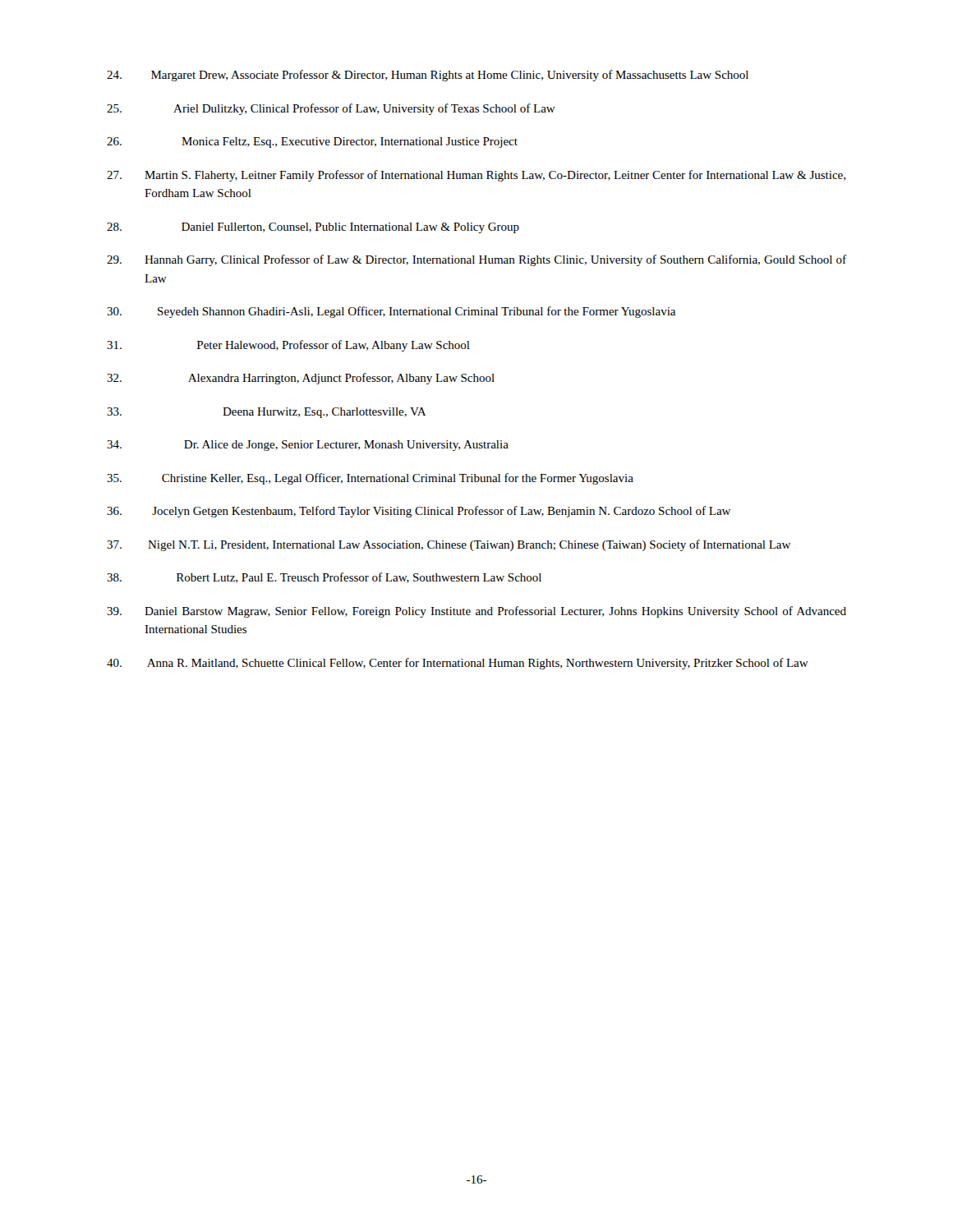Click on the text block starting "34. Dr. Alice de Jonge, Senior"
The height and width of the screenshot is (1232, 953).
[x=476, y=445]
